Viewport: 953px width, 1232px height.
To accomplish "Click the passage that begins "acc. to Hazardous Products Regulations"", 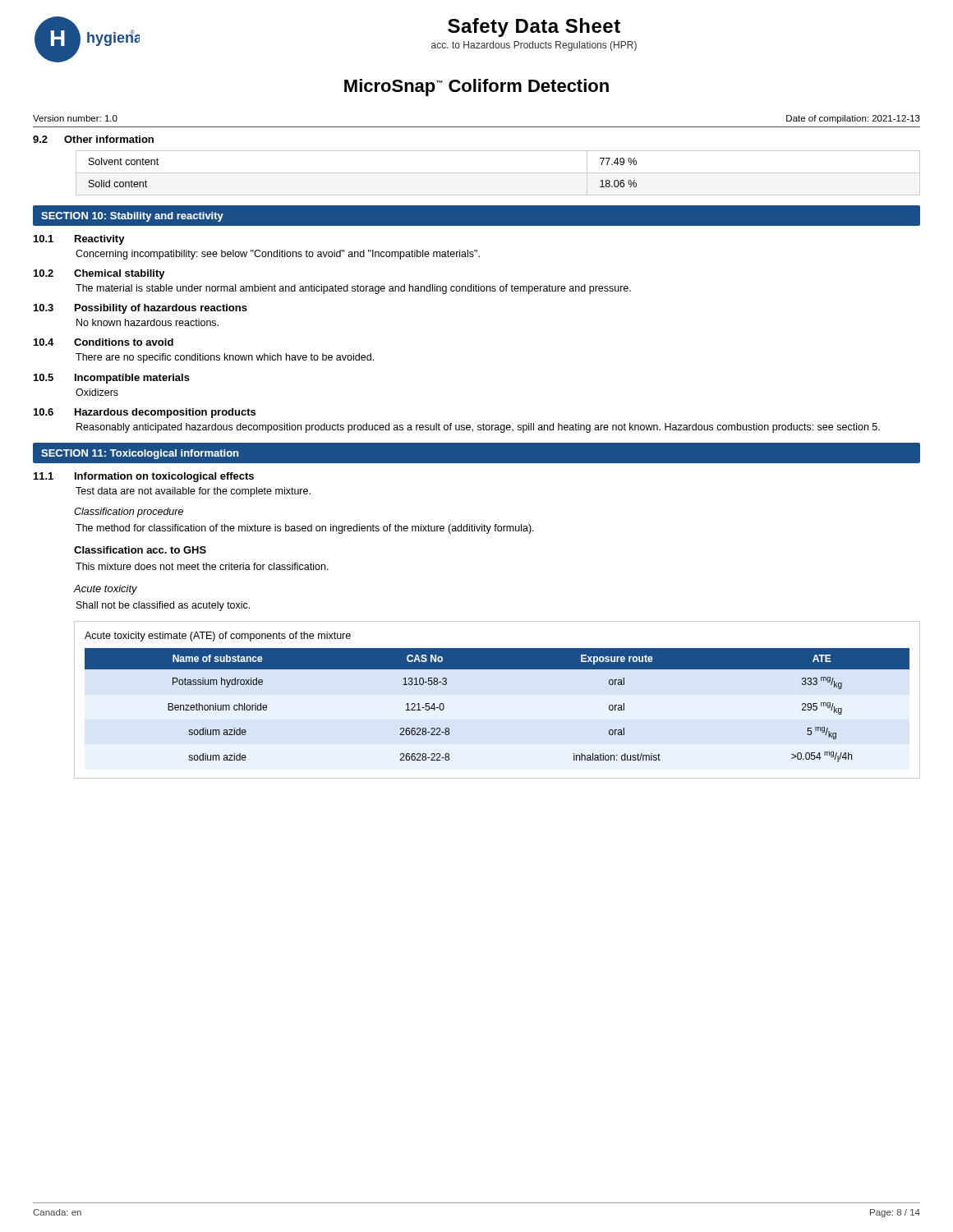I will point(534,45).
